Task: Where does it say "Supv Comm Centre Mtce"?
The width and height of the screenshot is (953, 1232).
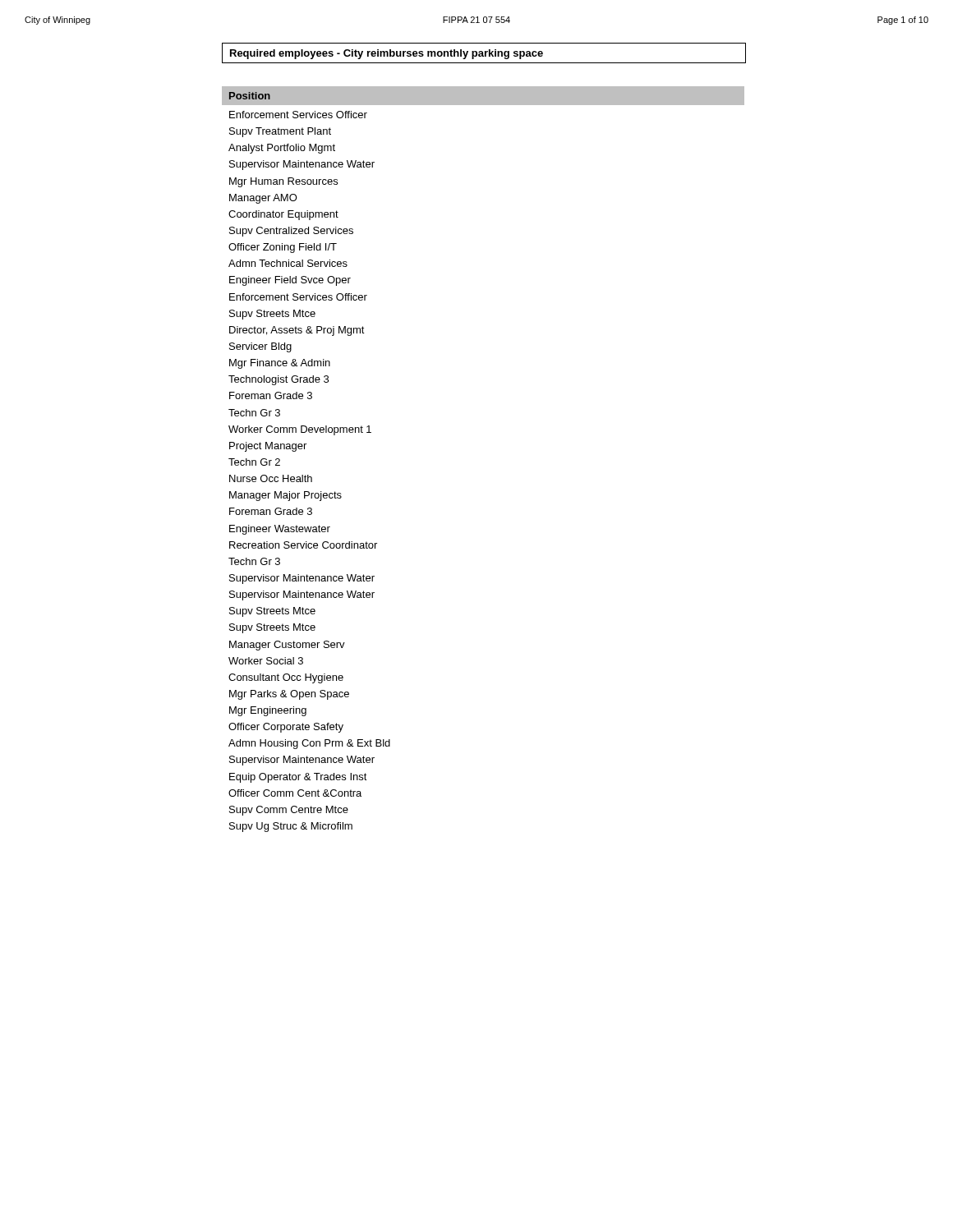Action: click(x=288, y=809)
